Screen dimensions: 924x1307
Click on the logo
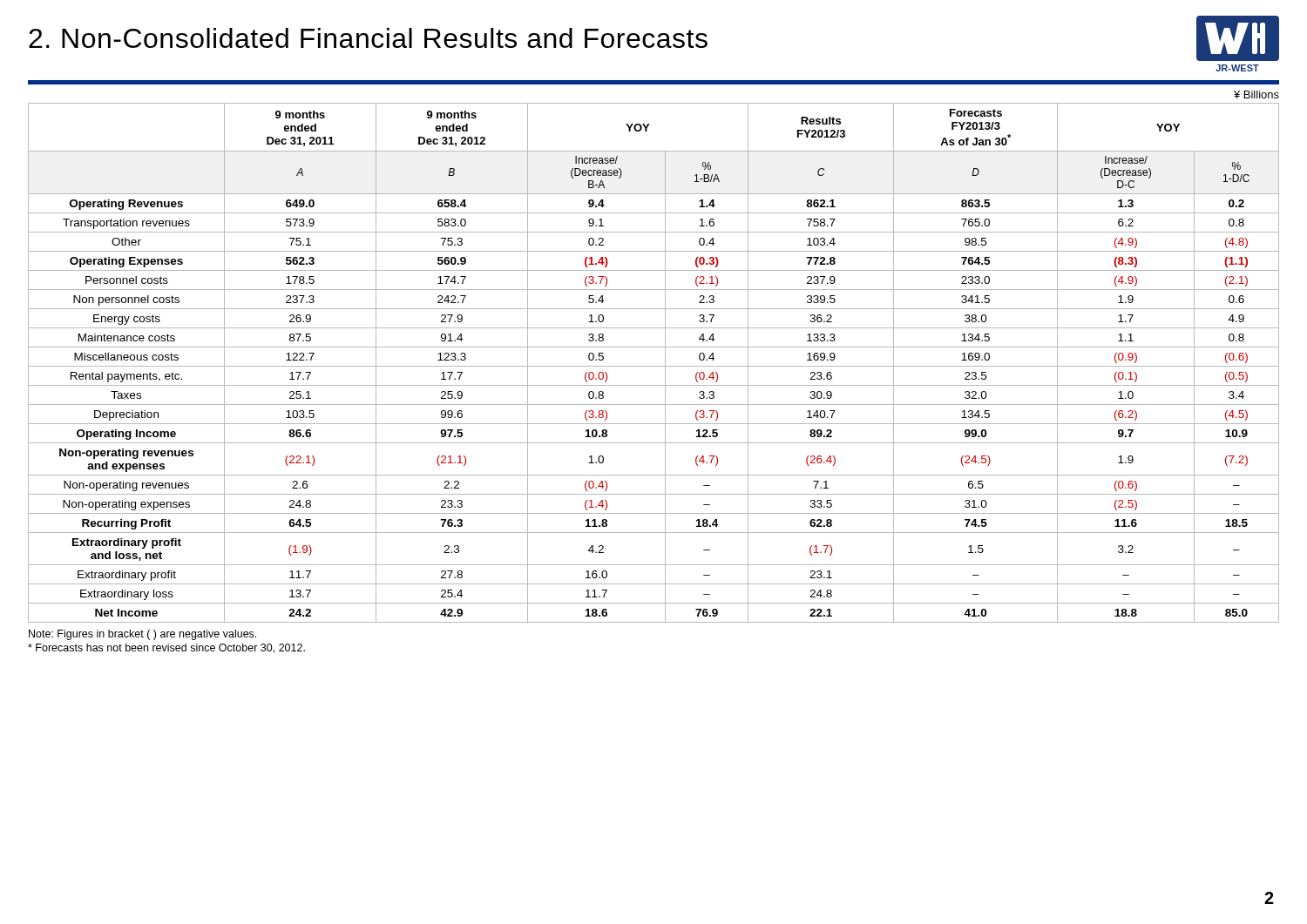point(1238,45)
